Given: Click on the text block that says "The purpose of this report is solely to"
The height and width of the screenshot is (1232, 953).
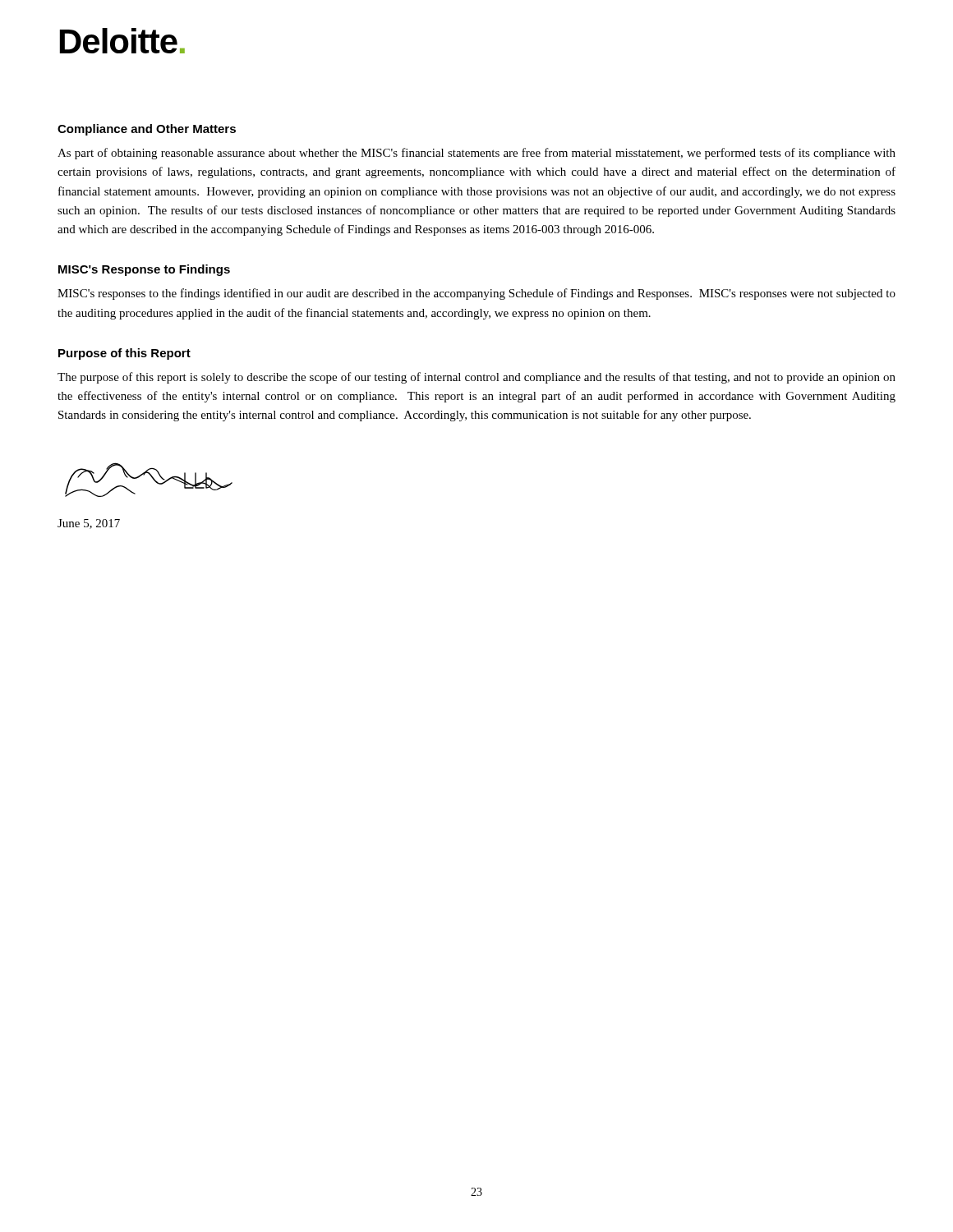Looking at the screenshot, I should [476, 396].
